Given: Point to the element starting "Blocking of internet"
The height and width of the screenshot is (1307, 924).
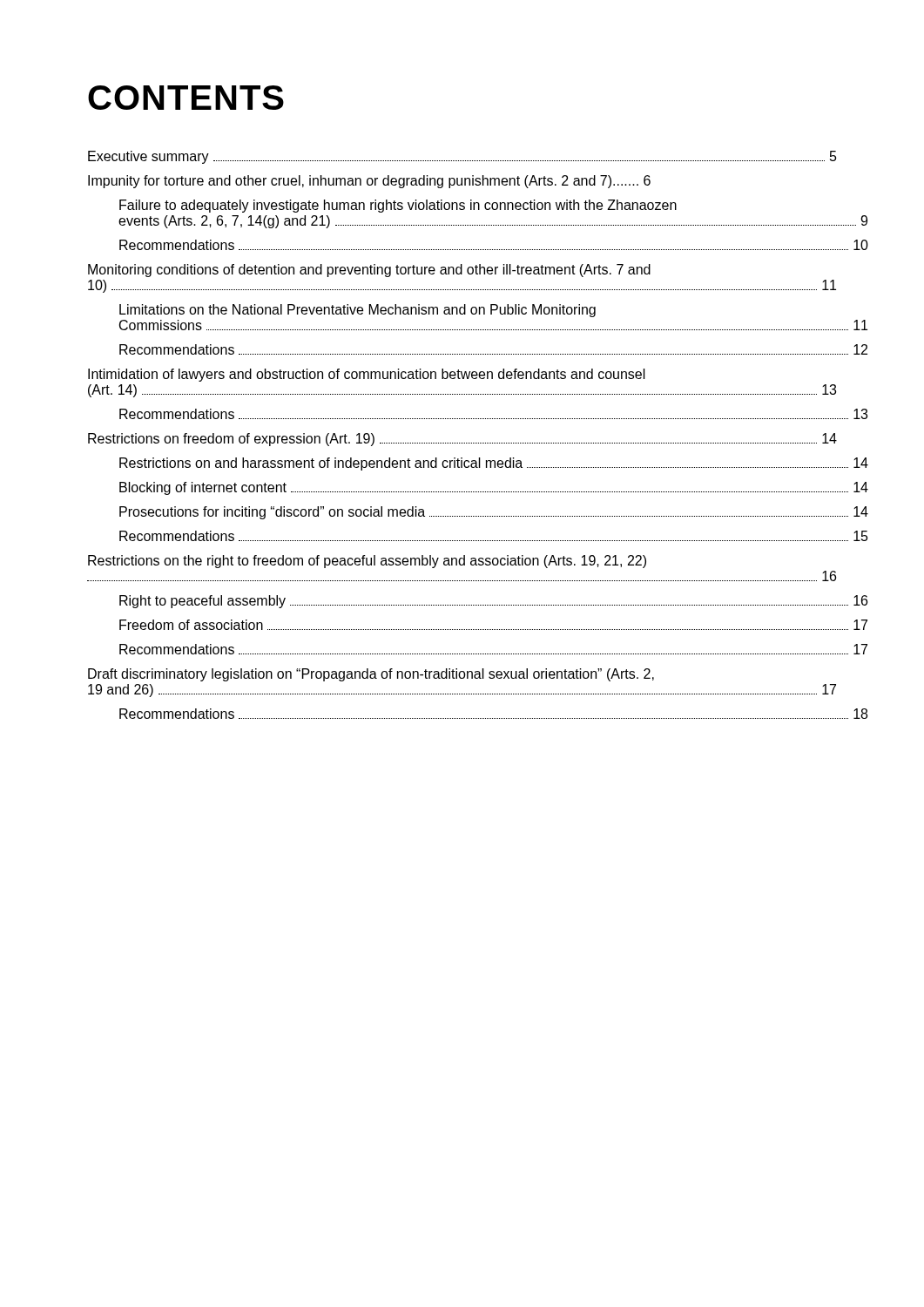Looking at the screenshot, I should point(493,488).
